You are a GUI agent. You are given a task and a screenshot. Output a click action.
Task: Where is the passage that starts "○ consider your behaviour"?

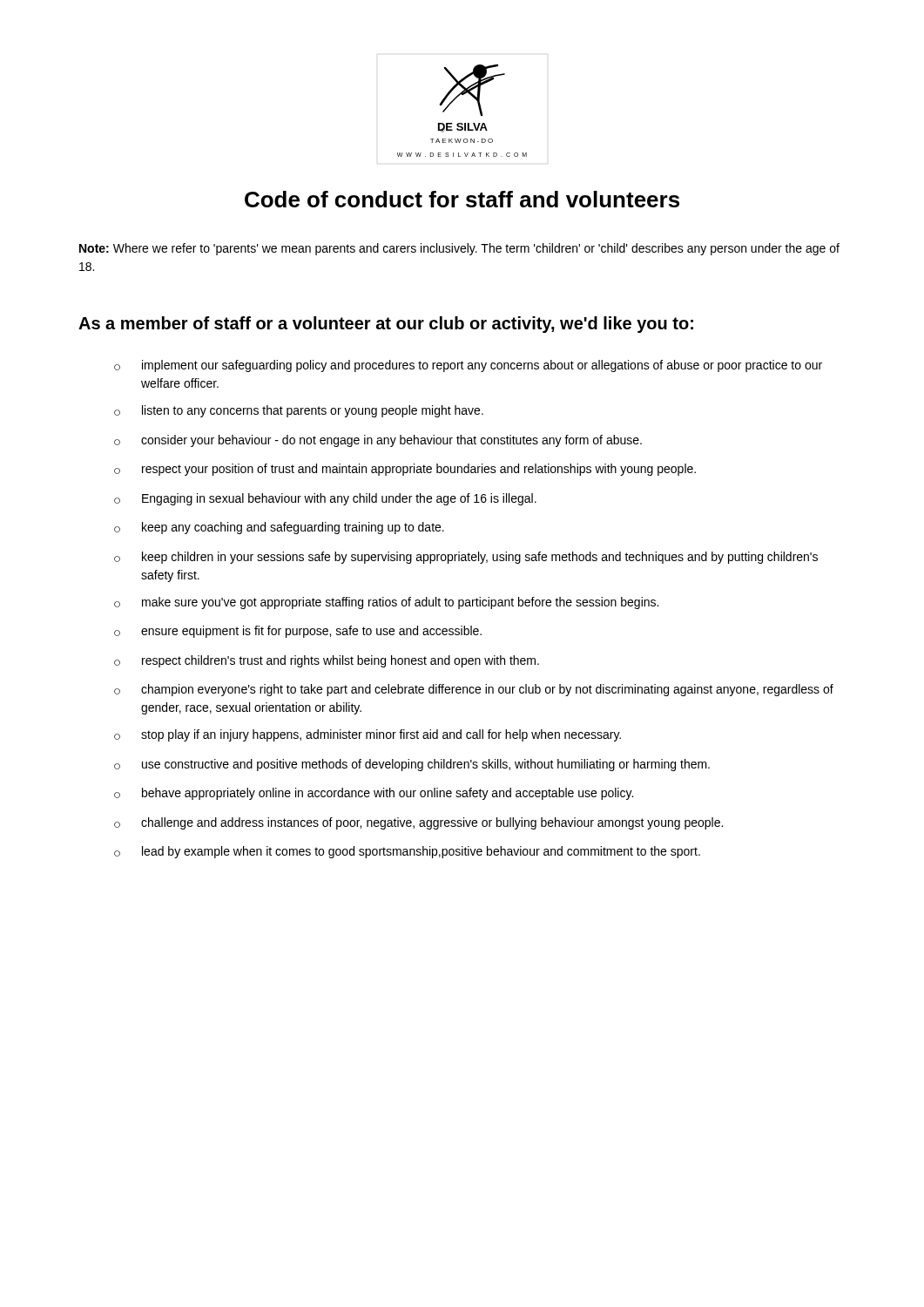click(479, 441)
